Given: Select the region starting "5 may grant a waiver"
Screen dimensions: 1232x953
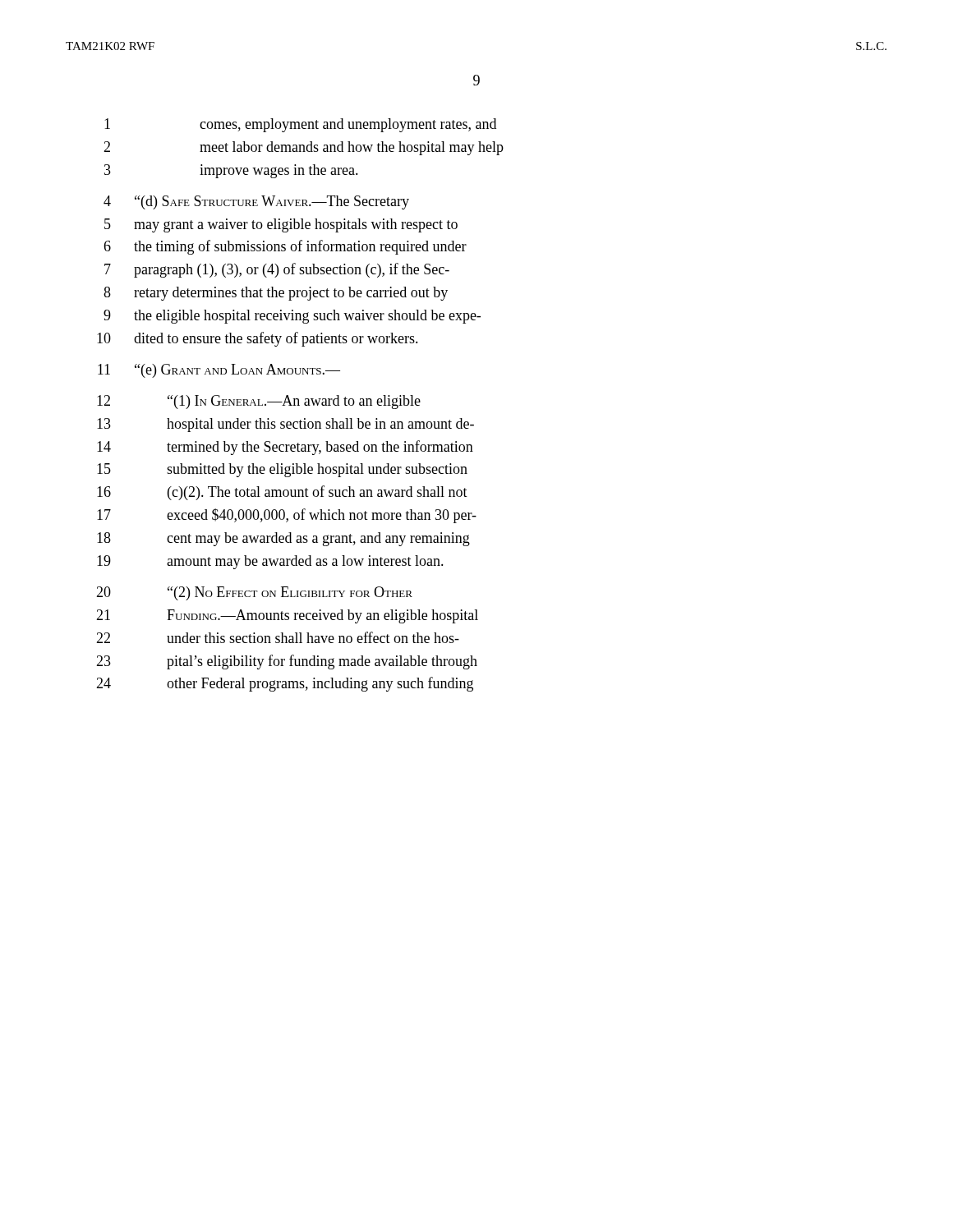Looking at the screenshot, I should (x=281, y=225).
